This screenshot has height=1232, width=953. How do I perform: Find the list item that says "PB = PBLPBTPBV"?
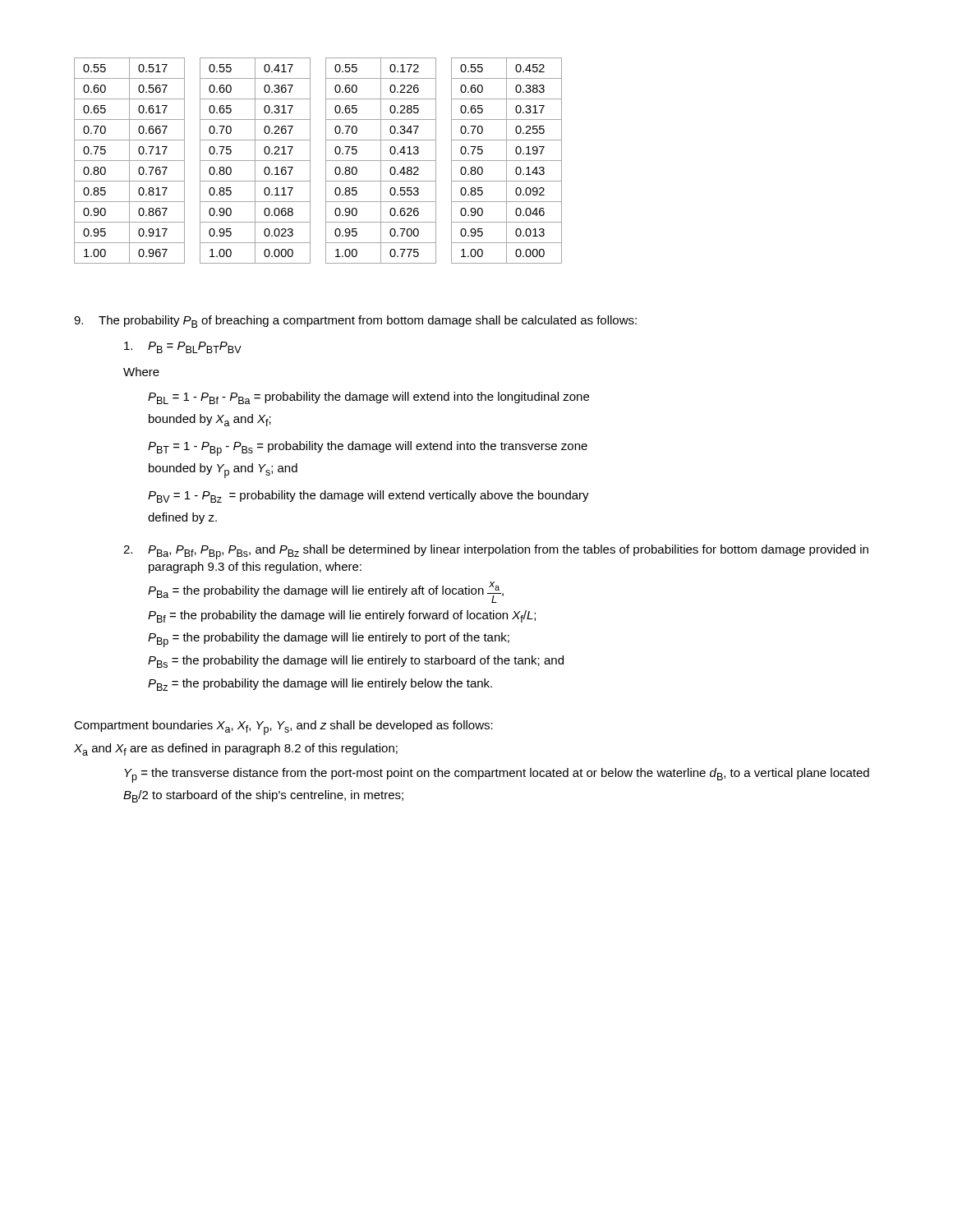(183, 347)
